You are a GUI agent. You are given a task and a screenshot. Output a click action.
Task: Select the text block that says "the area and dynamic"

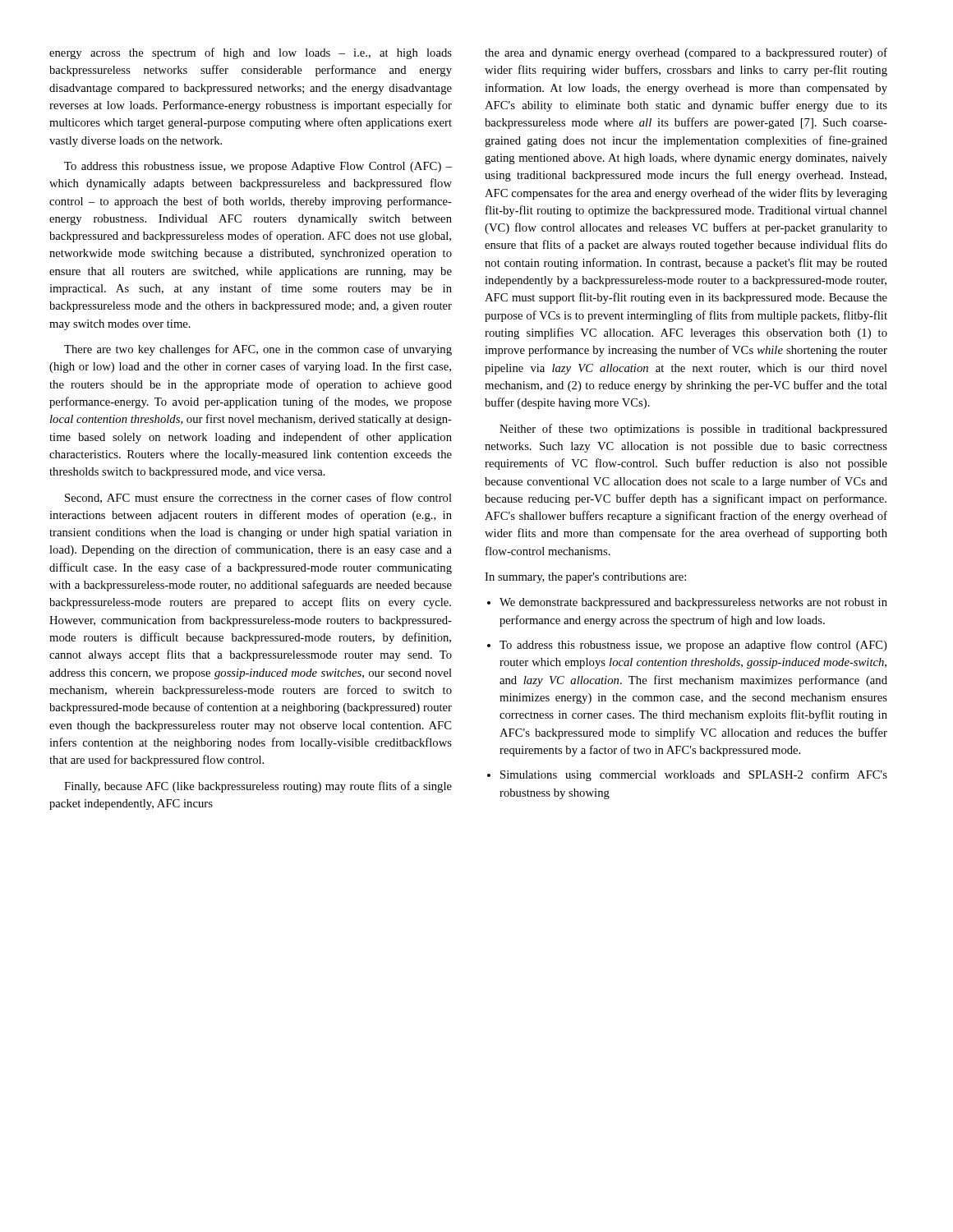(686, 315)
